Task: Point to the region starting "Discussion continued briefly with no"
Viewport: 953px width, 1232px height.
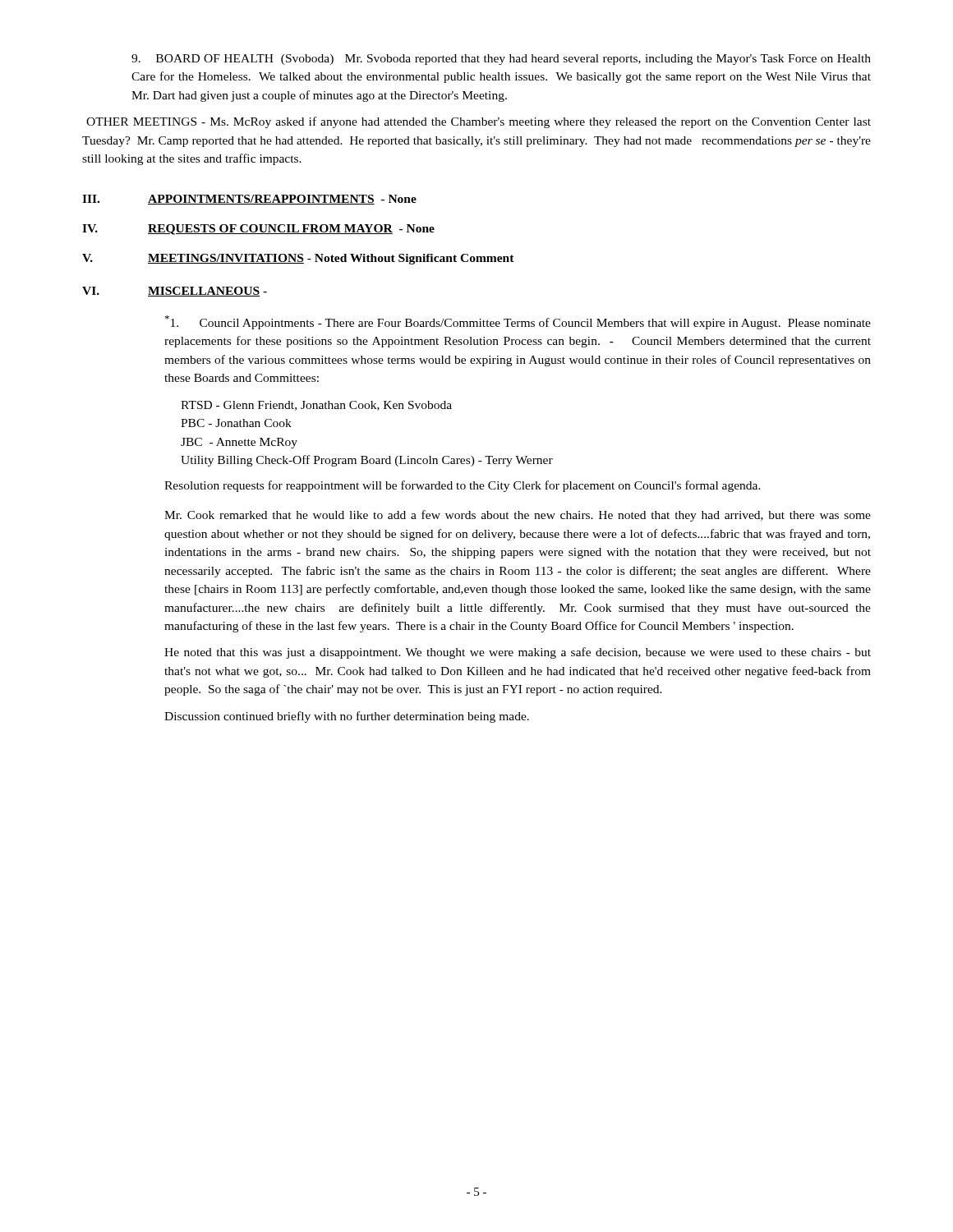Action: pyautogui.click(x=518, y=716)
